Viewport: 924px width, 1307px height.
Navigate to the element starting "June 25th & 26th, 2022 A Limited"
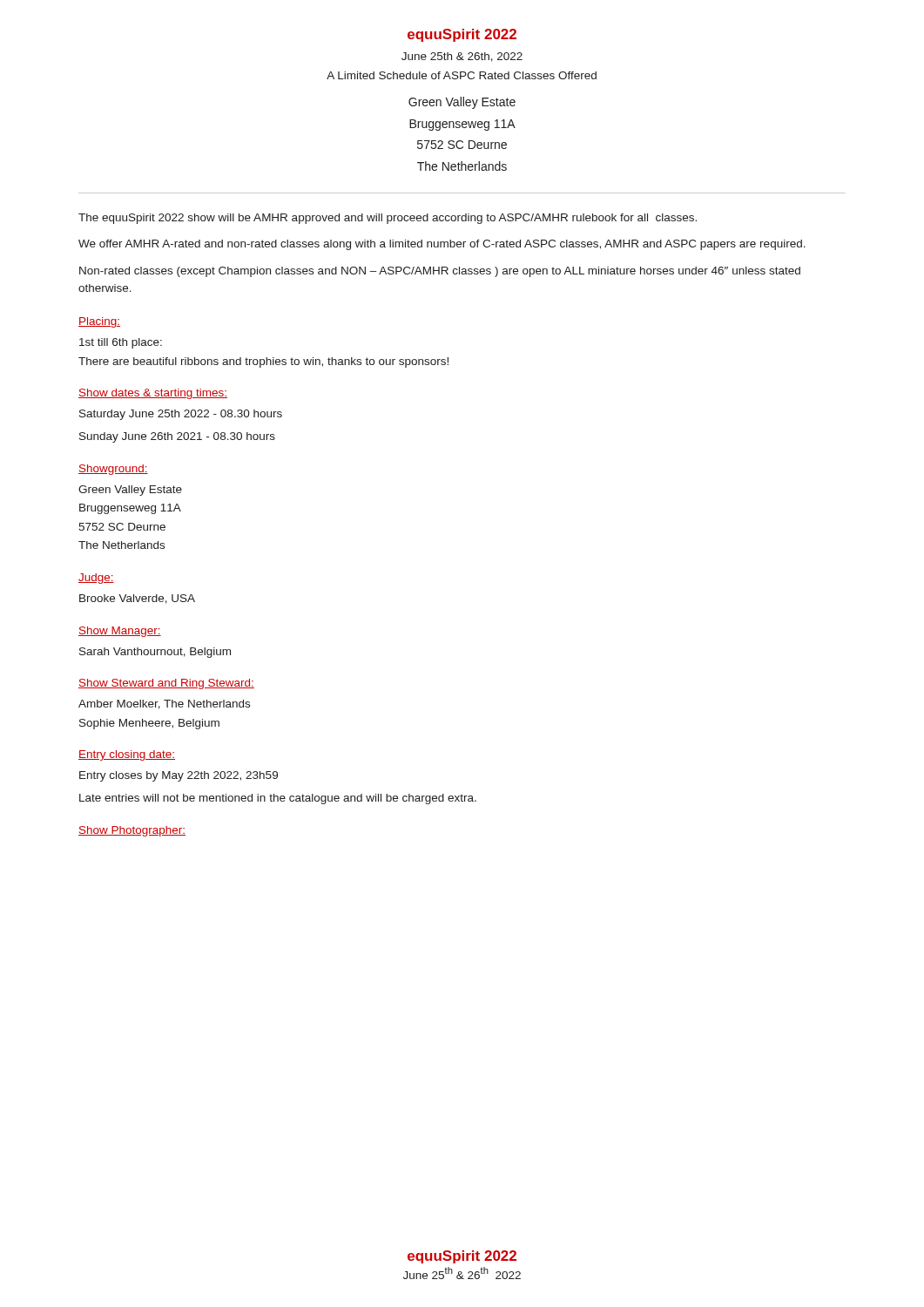pos(462,66)
